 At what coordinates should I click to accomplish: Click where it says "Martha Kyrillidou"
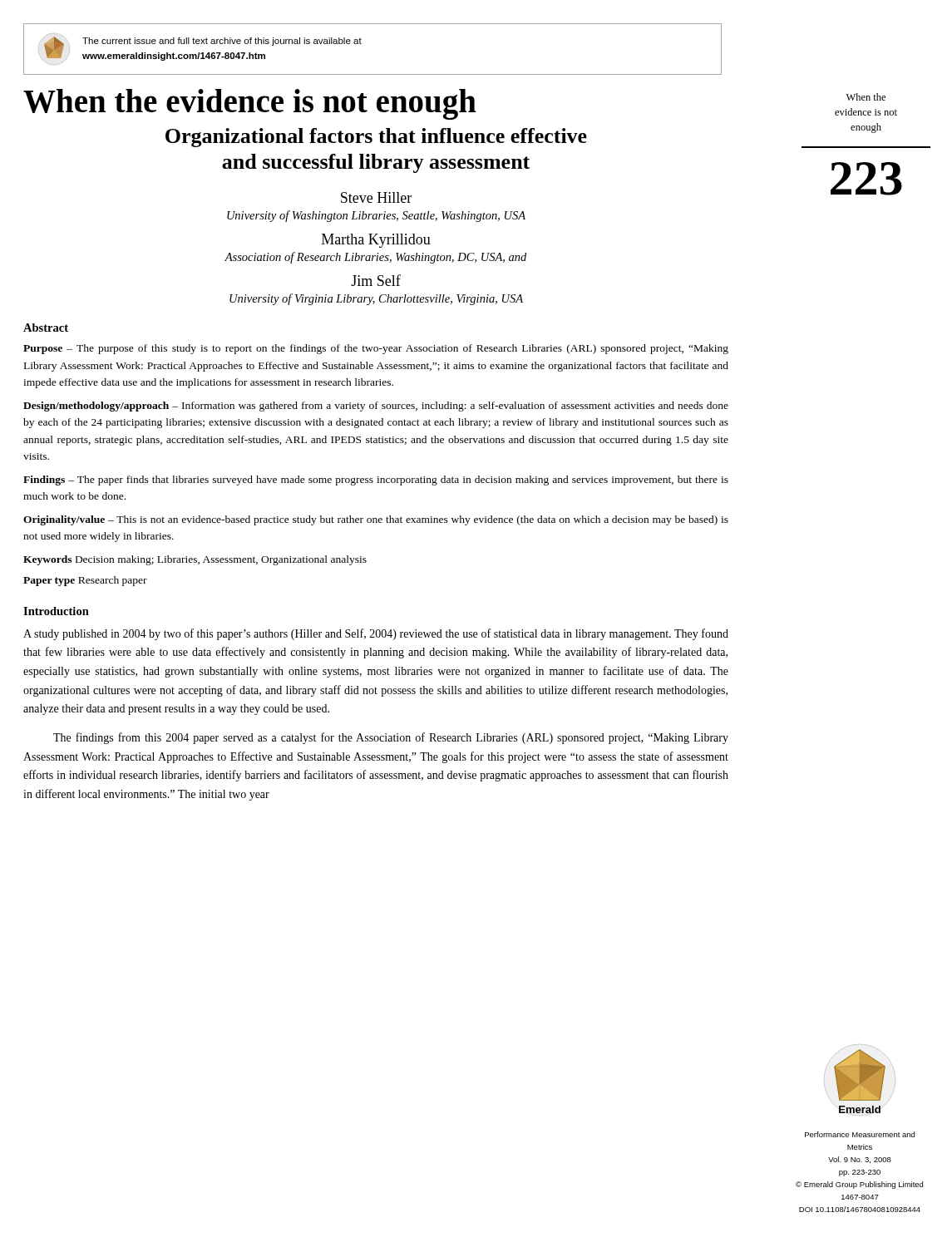376,239
